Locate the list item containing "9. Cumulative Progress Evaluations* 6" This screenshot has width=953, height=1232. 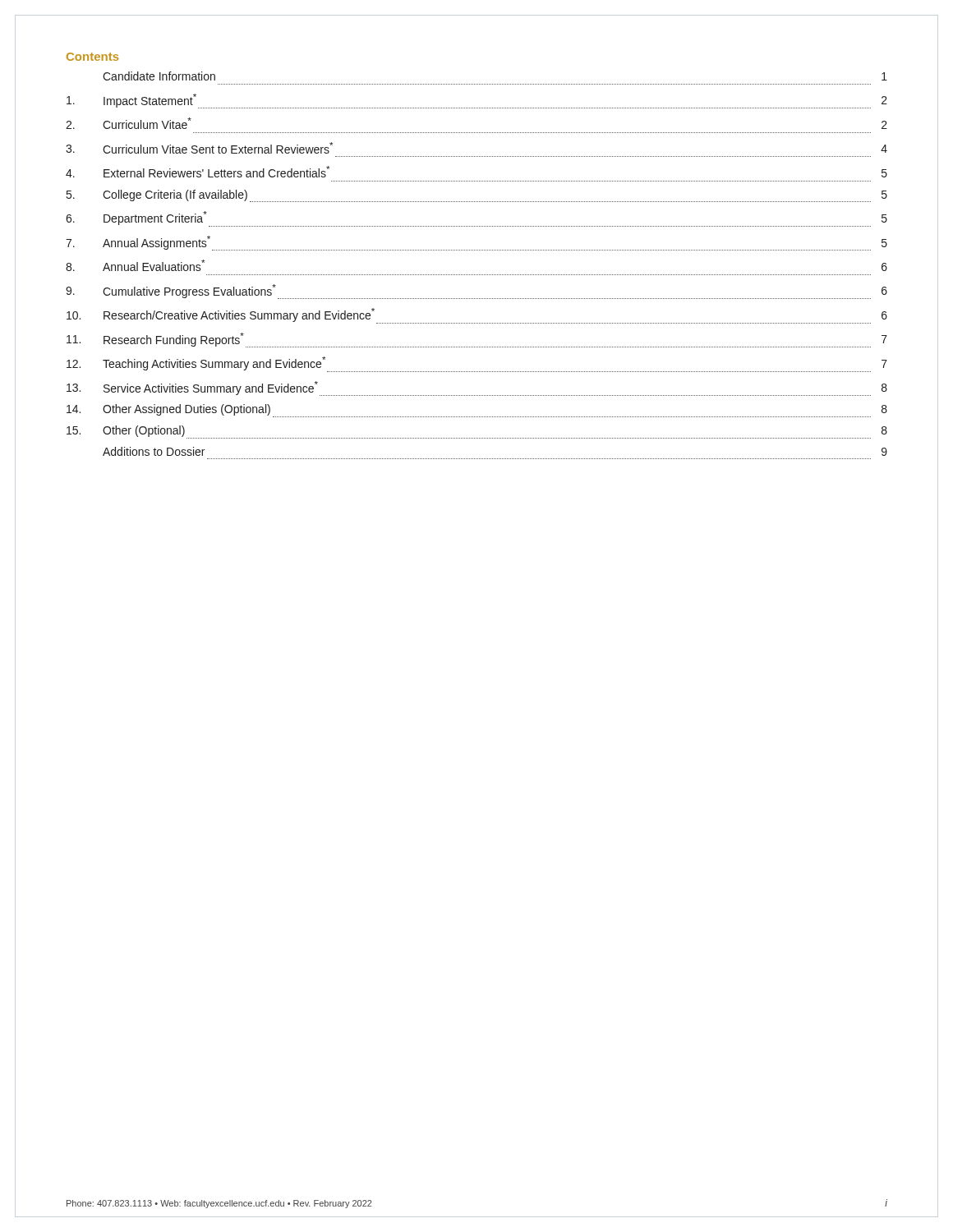click(476, 290)
